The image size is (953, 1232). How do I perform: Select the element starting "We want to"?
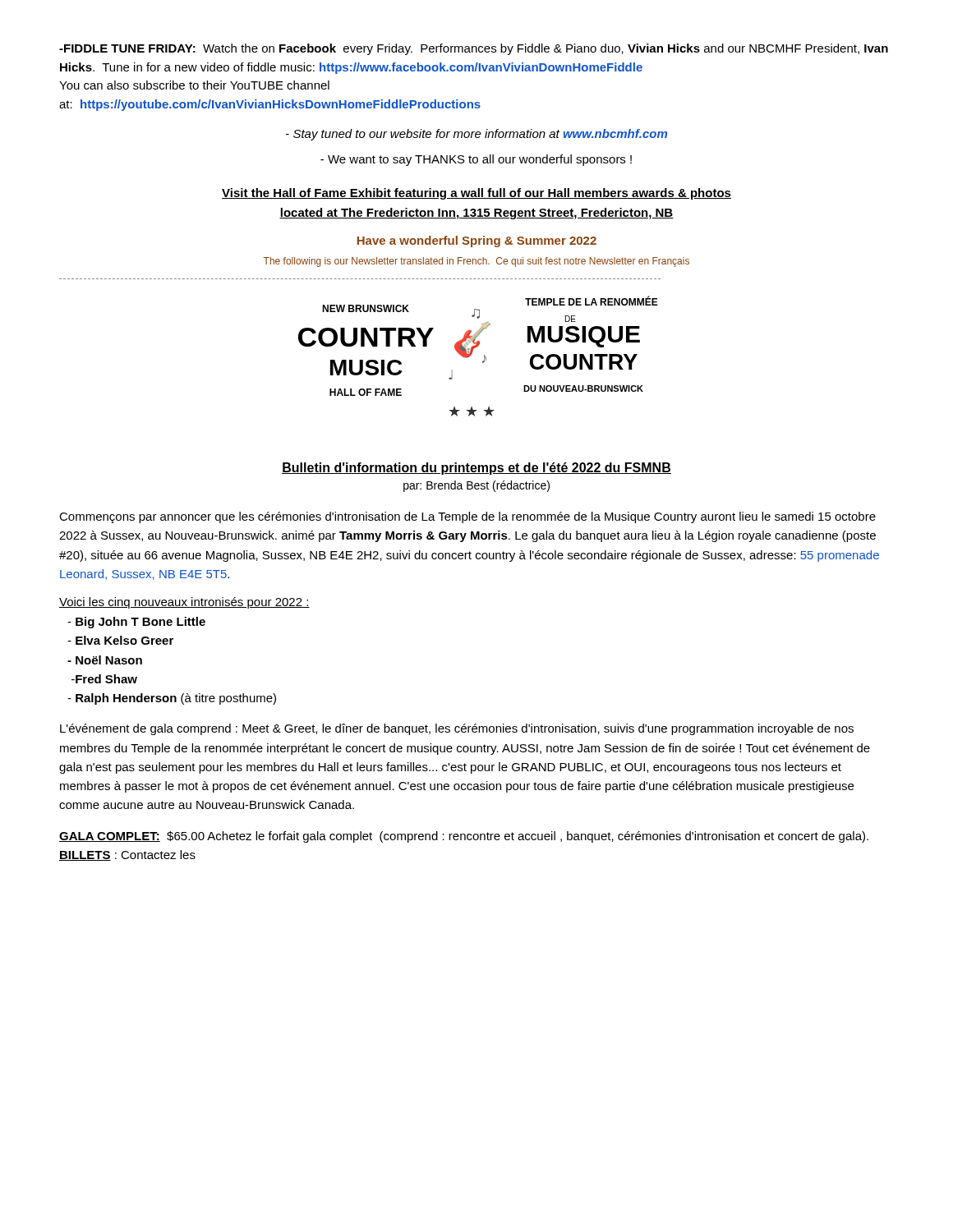[476, 158]
